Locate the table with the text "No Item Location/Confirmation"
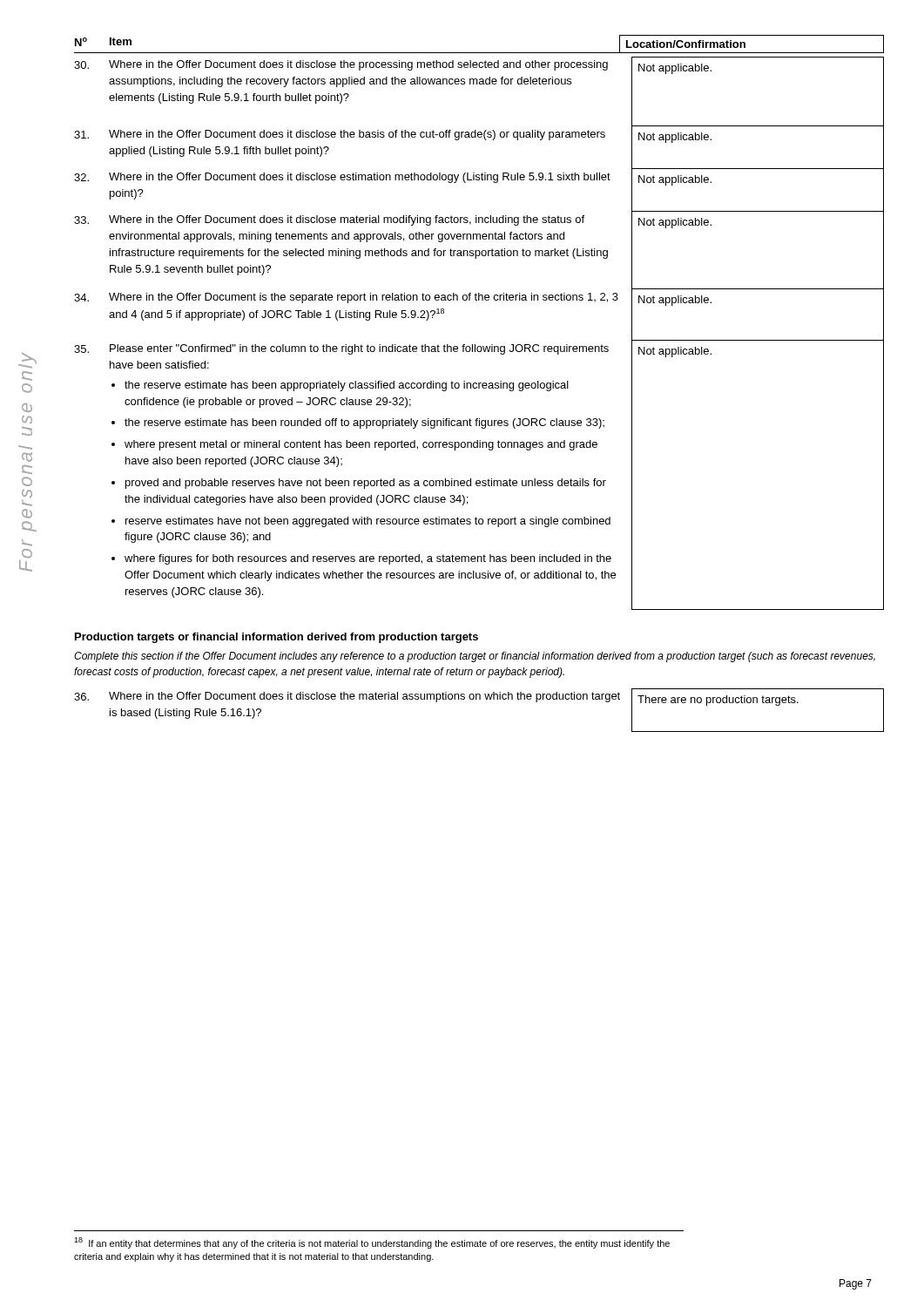The width and height of the screenshot is (924, 1307). pos(479,324)
